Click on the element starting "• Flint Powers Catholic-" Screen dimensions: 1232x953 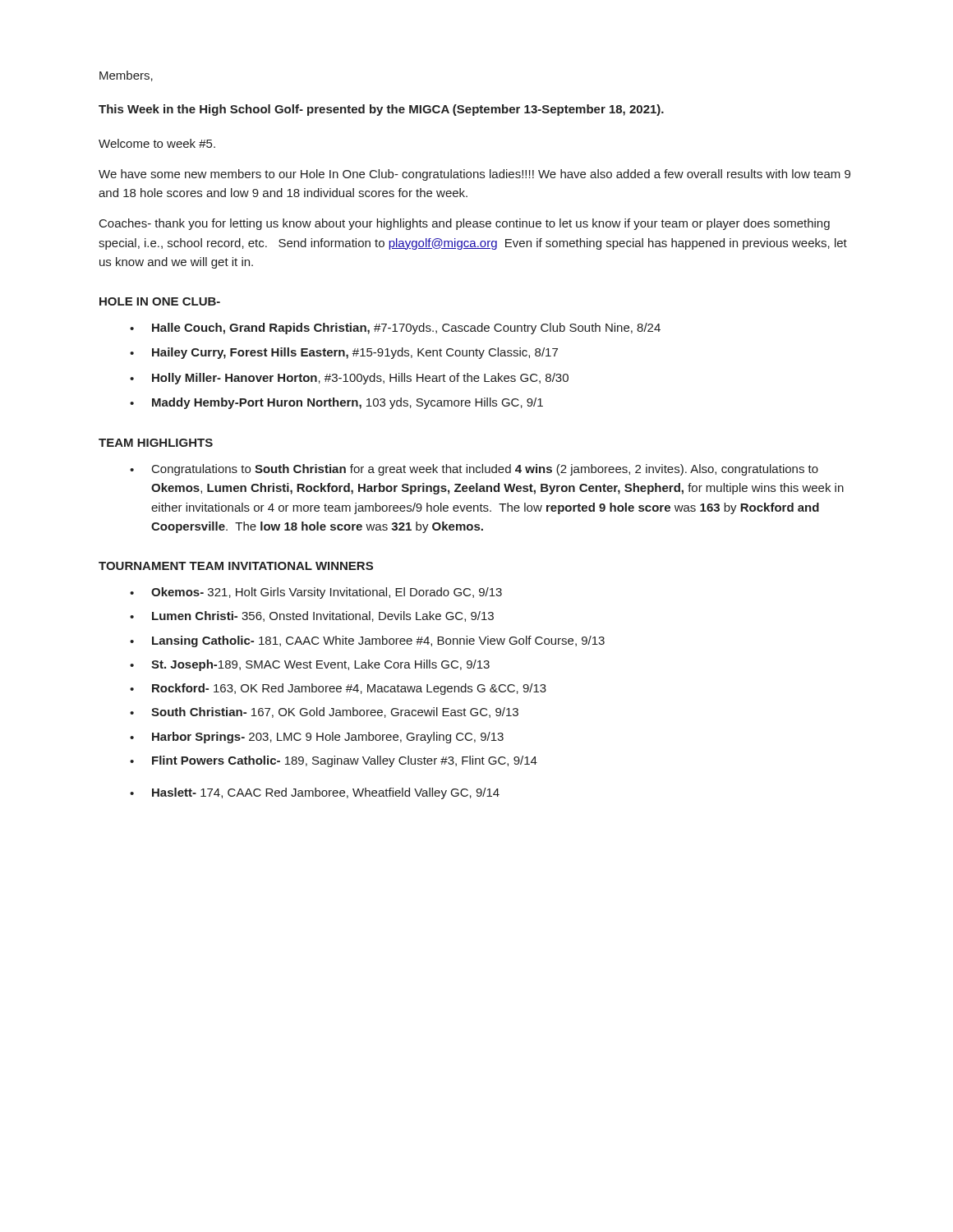(492, 760)
